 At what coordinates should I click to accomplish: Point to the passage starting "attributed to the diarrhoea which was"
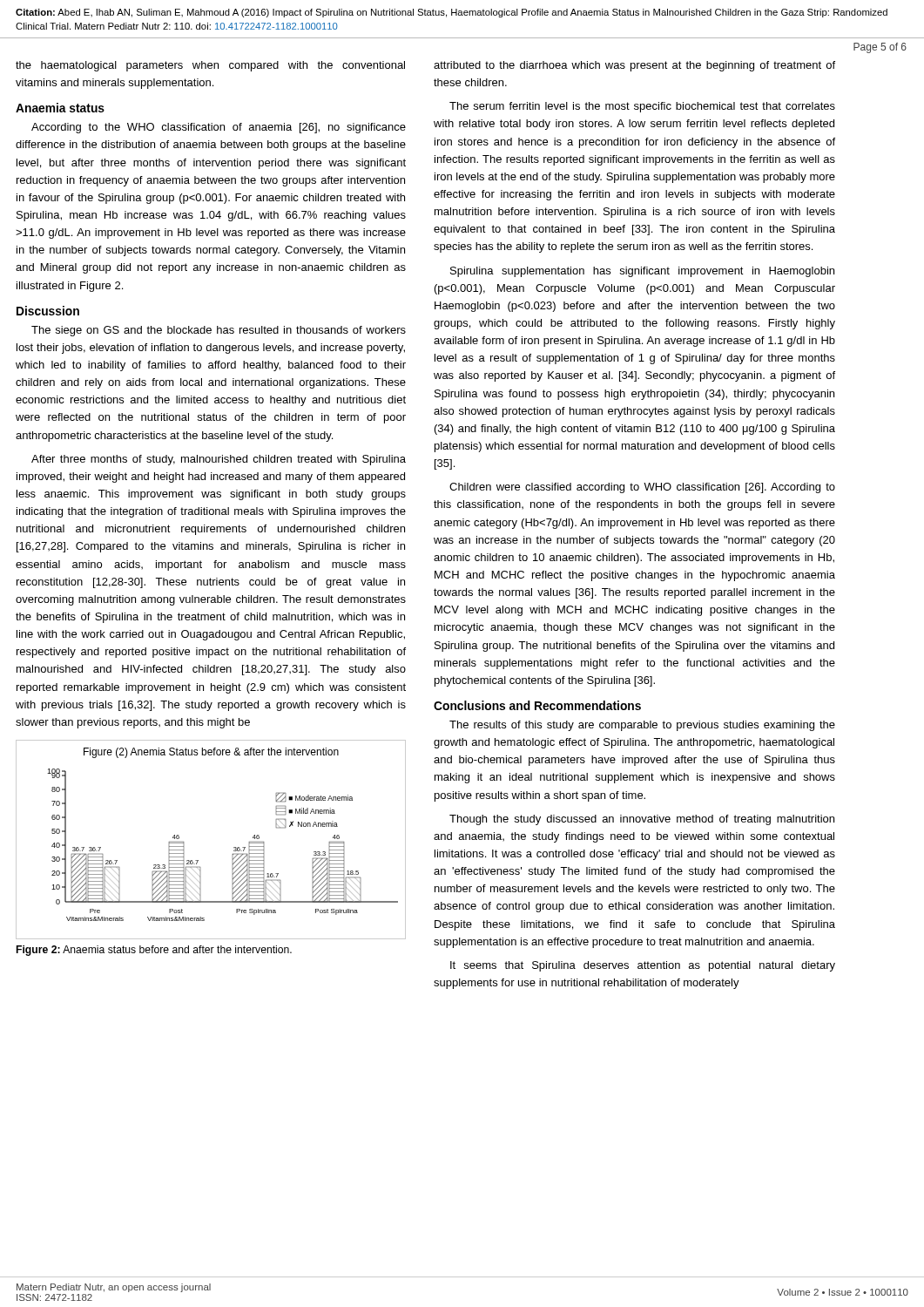point(634,74)
